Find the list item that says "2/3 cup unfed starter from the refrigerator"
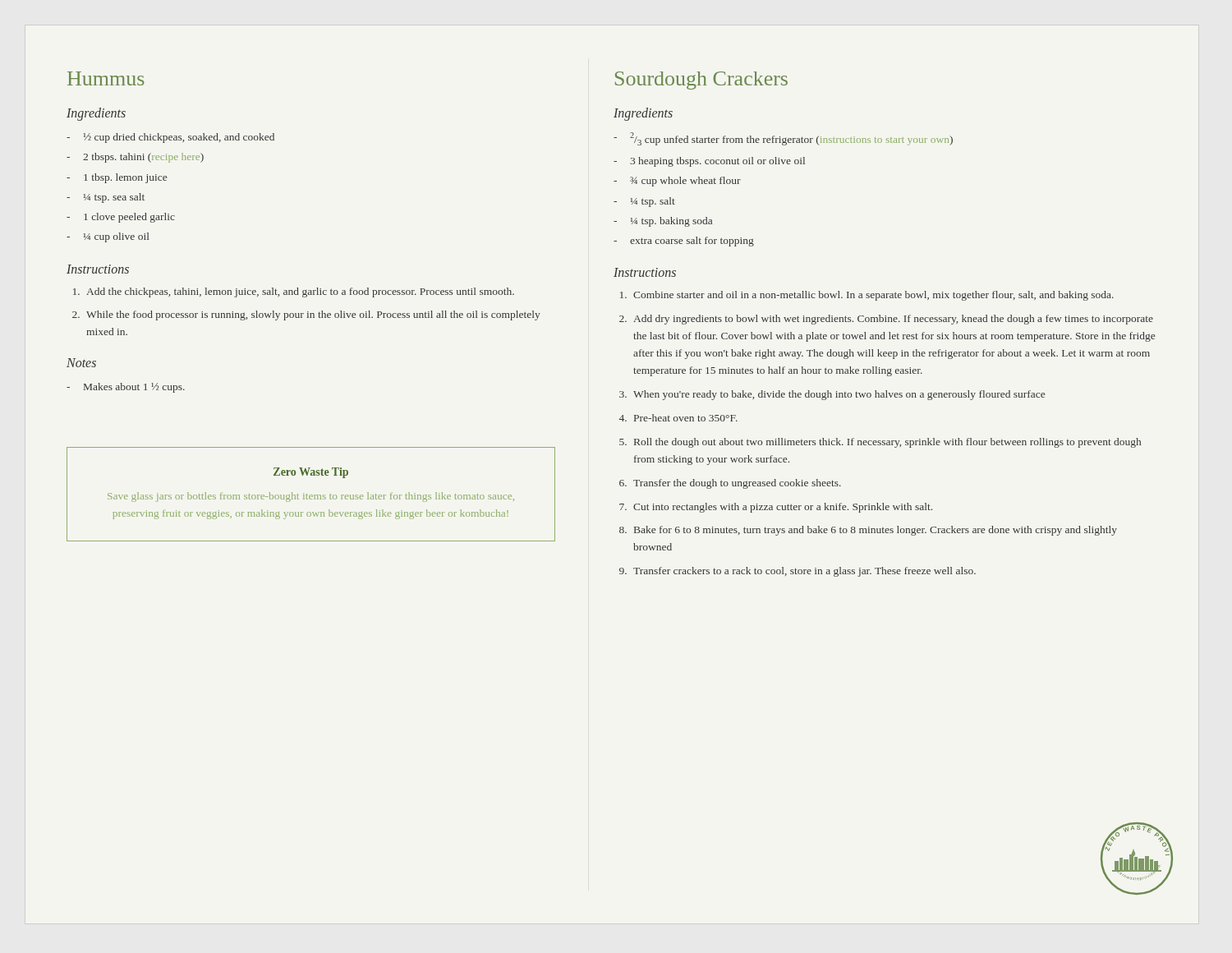This screenshot has height=953, width=1232. point(885,139)
